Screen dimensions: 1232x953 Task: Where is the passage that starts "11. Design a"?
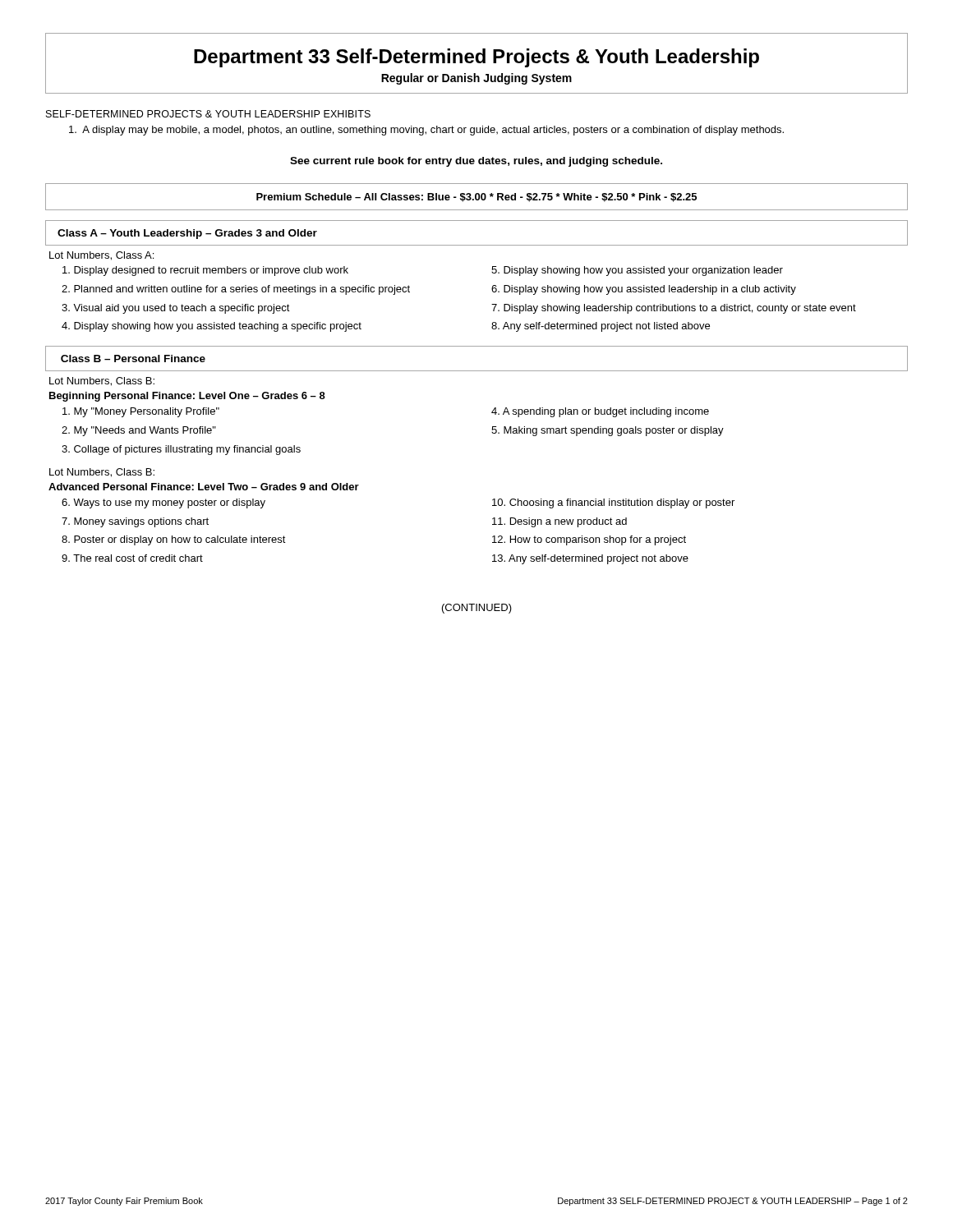click(559, 521)
